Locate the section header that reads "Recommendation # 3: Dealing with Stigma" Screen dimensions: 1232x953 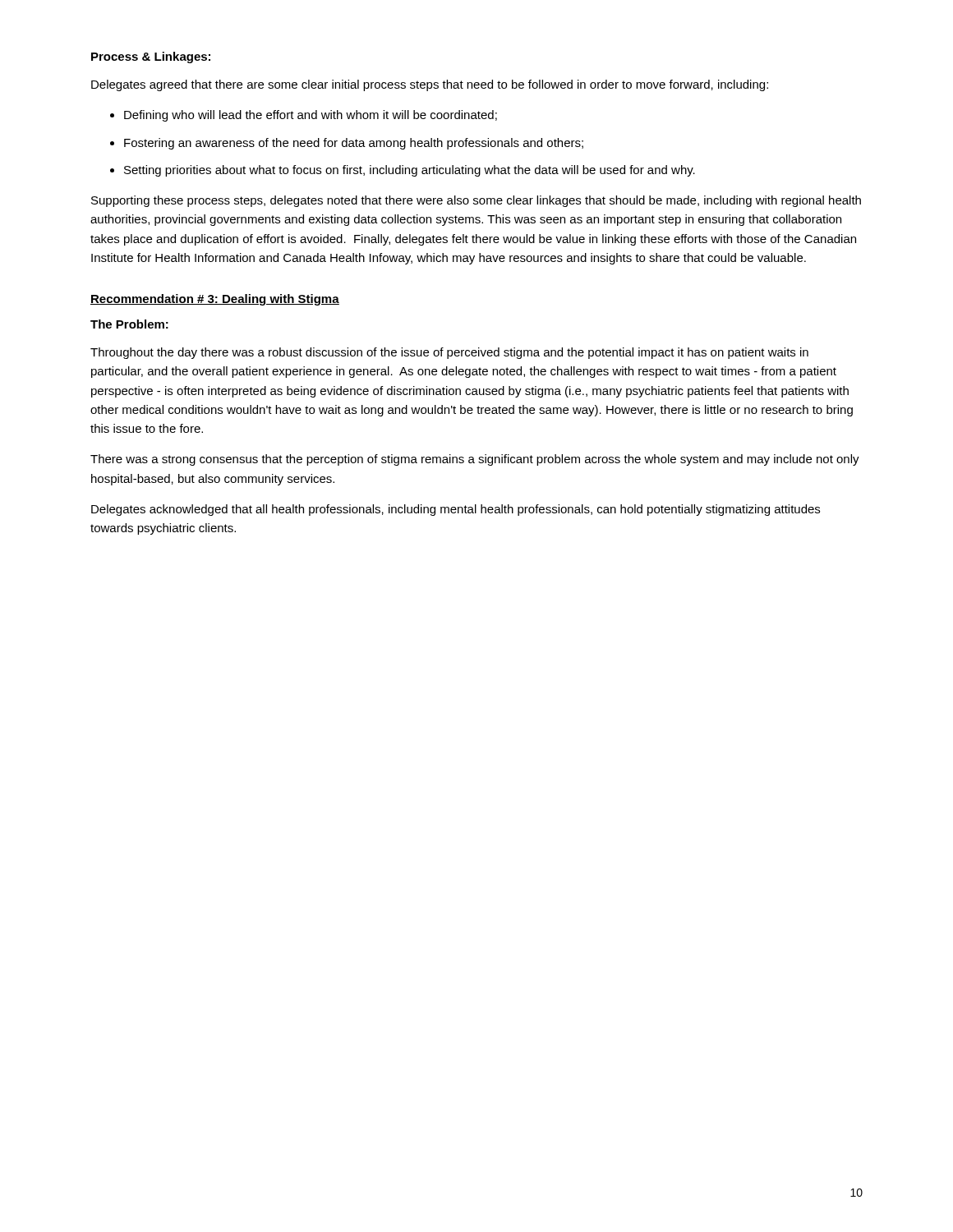click(215, 299)
